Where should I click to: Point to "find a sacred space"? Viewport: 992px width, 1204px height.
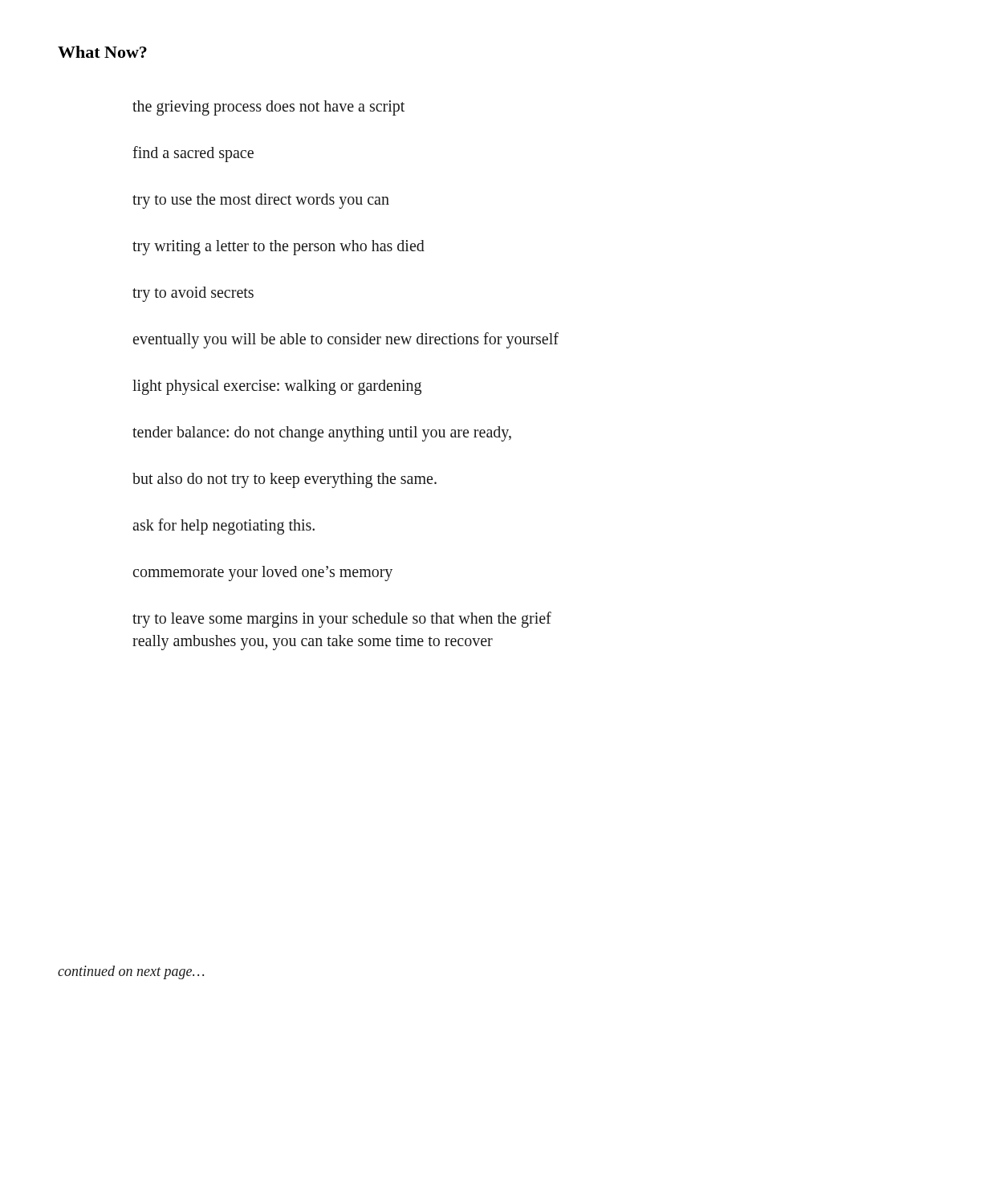click(193, 152)
